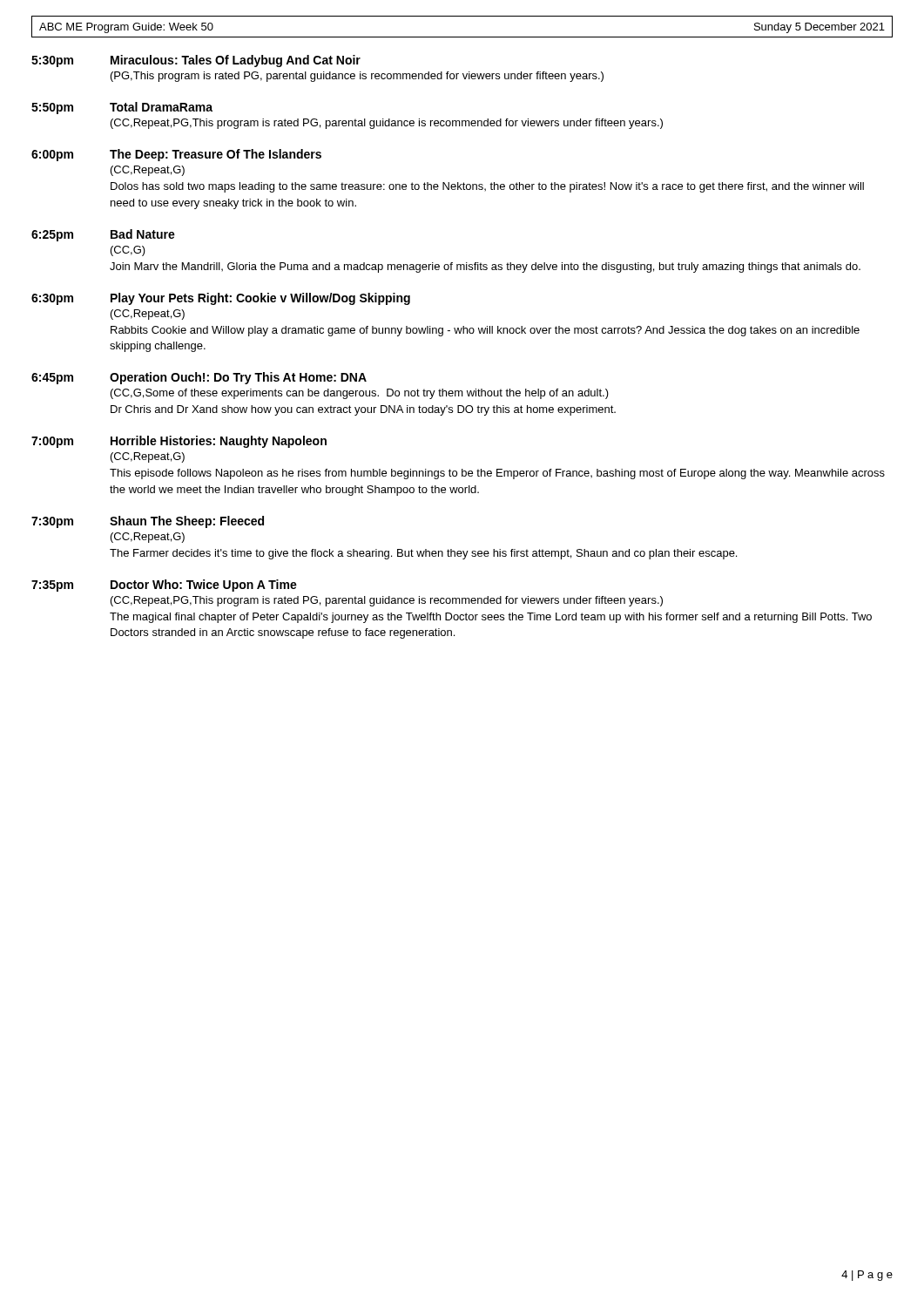Locate the list item that reads "6:30pm Play Your Pets"
Screen dimensions: 1307x924
point(462,323)
